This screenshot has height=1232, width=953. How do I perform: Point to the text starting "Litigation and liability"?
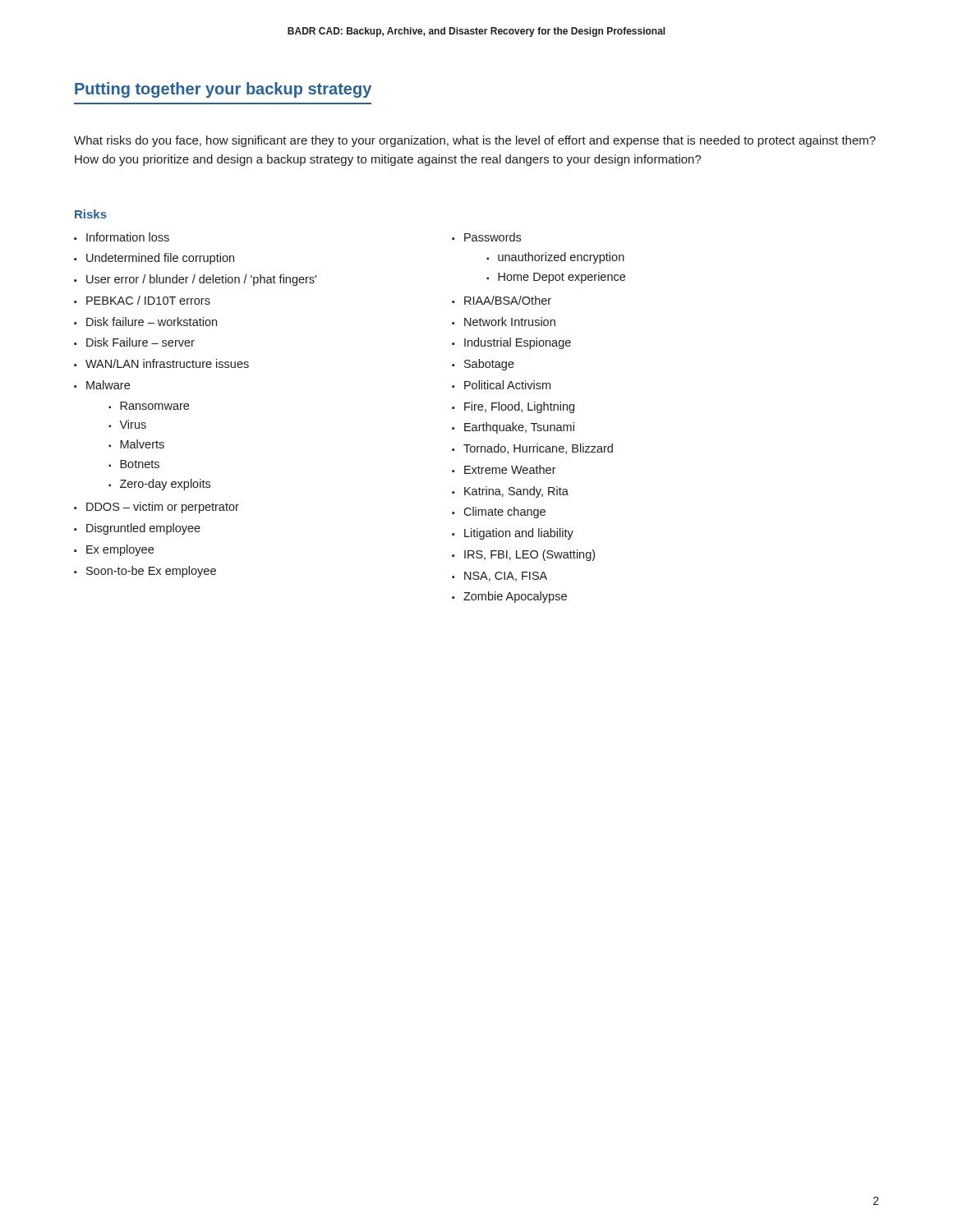click(x=519, y=534)
